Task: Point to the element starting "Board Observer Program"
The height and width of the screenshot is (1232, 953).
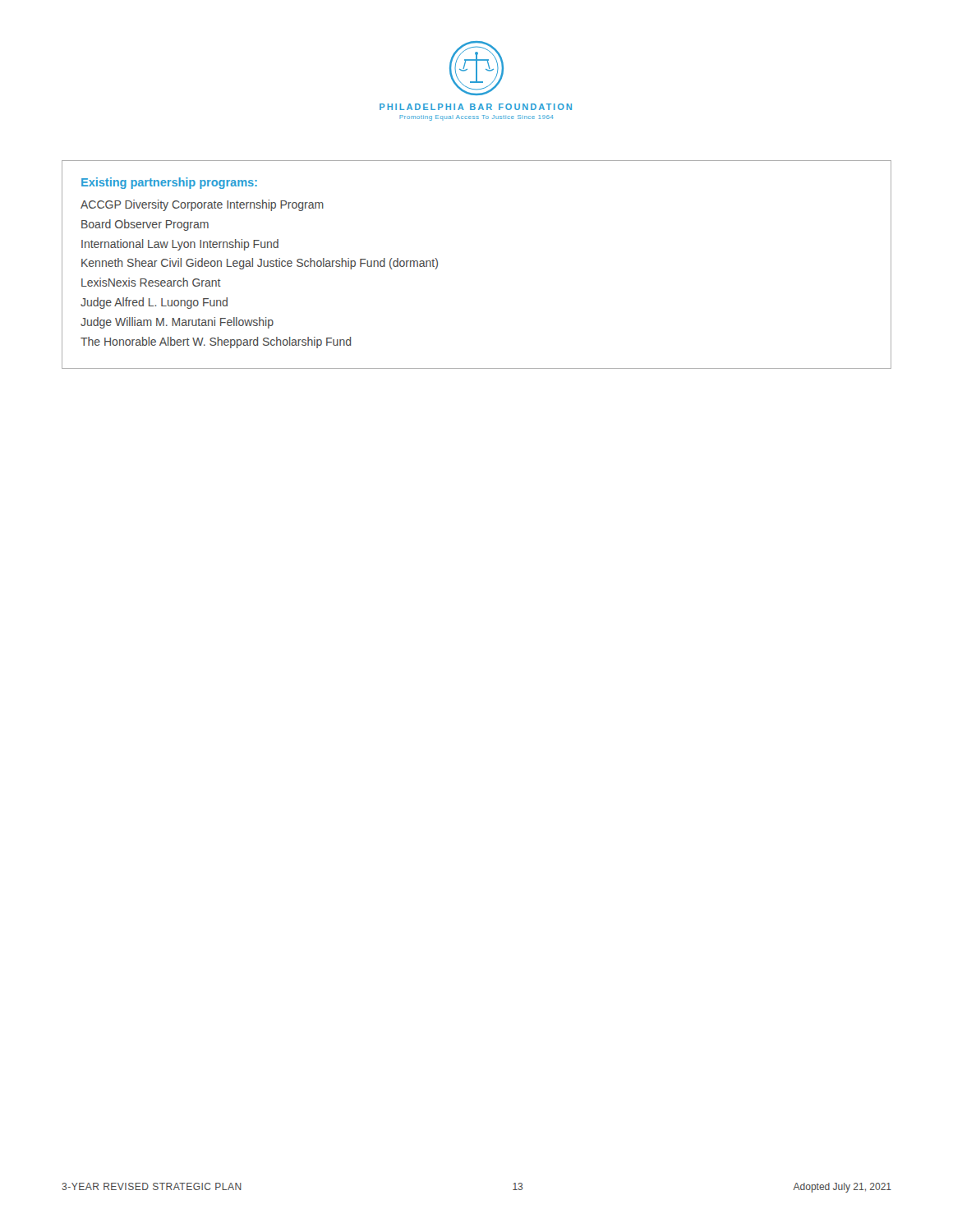Action: (145, 224)
